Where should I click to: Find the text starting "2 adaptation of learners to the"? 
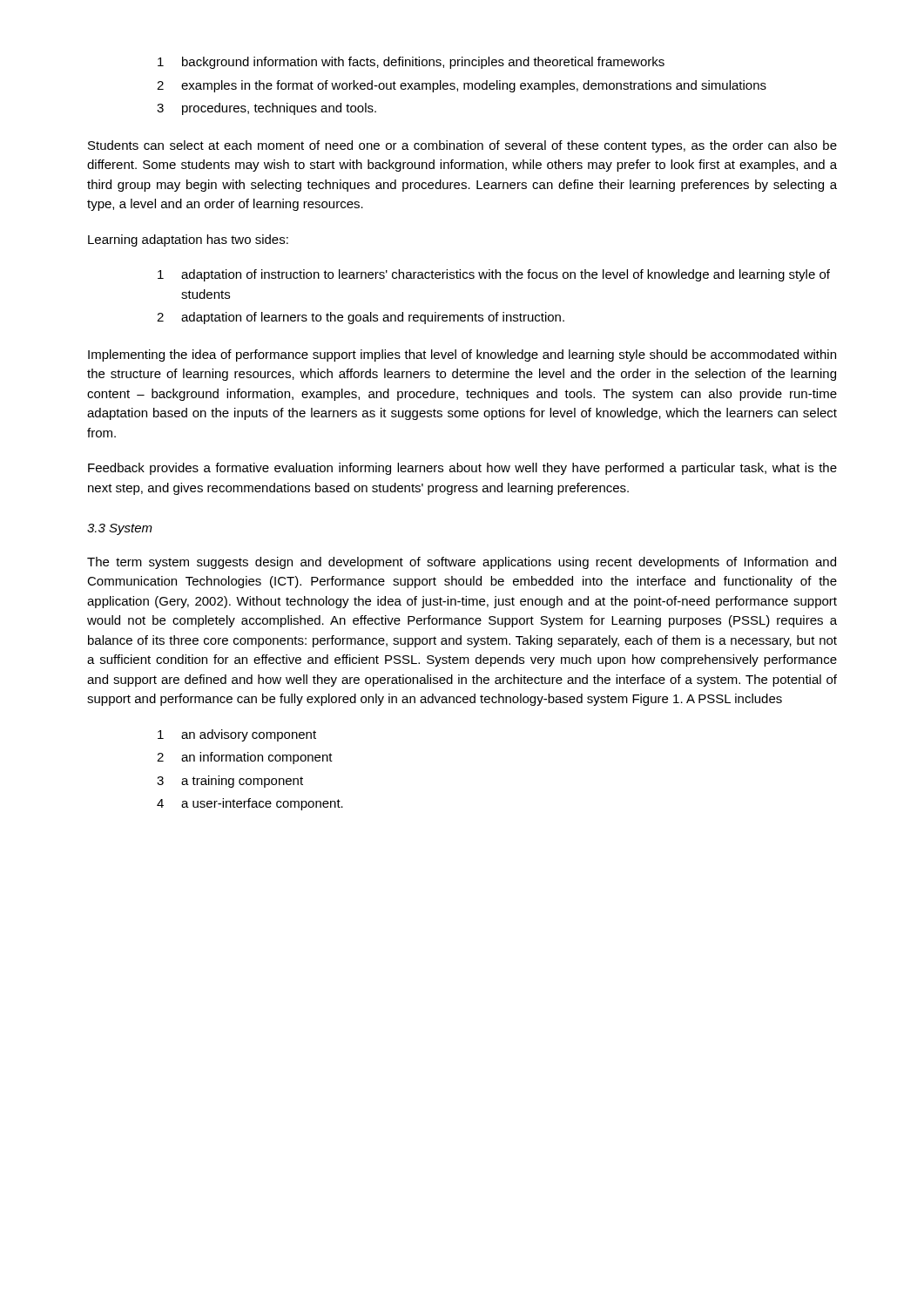497,317
